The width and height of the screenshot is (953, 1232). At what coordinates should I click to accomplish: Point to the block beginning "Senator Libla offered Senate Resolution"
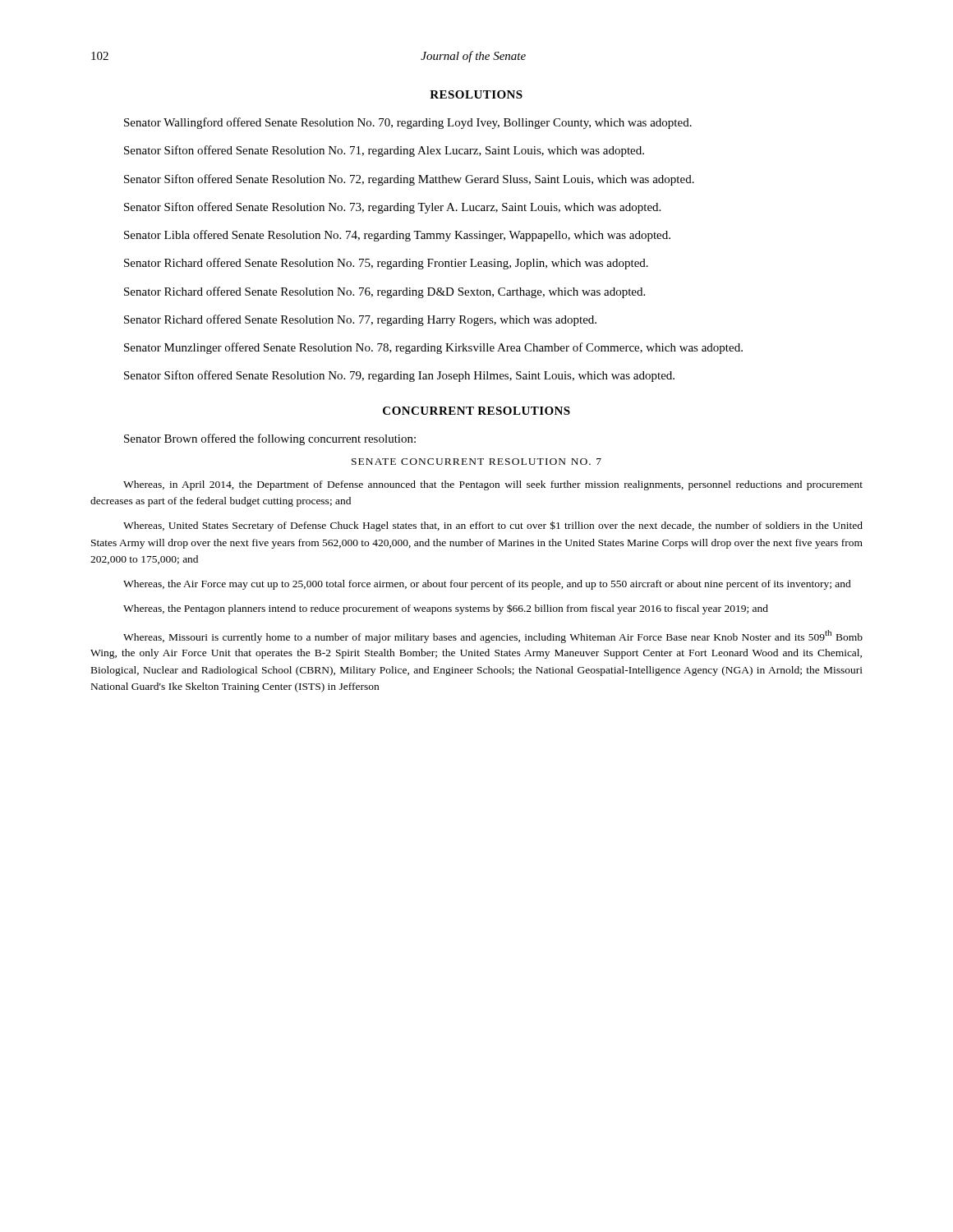pyautogui.click(x=397, y=235)
